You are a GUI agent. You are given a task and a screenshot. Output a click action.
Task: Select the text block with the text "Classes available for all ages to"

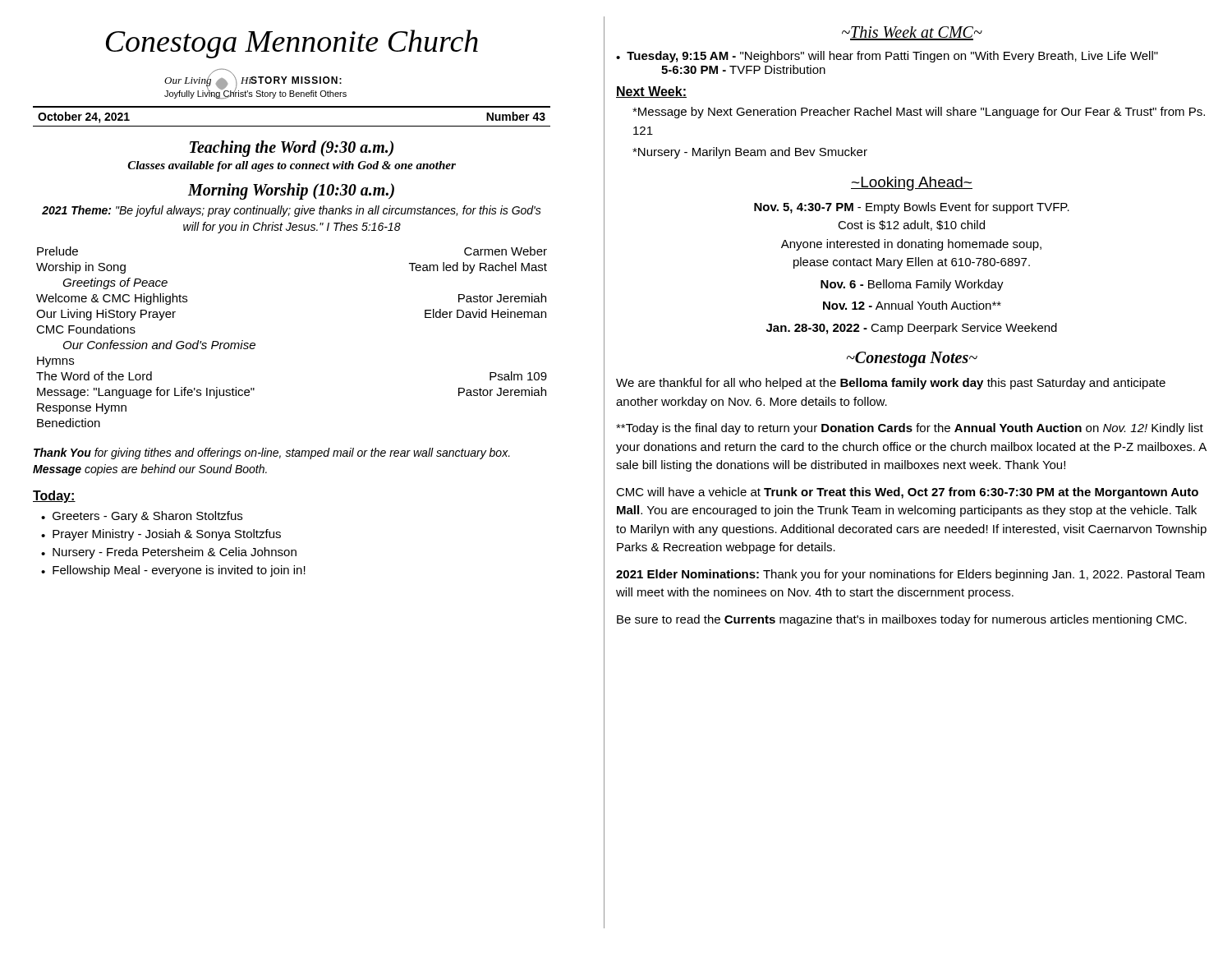coord(292,165)
